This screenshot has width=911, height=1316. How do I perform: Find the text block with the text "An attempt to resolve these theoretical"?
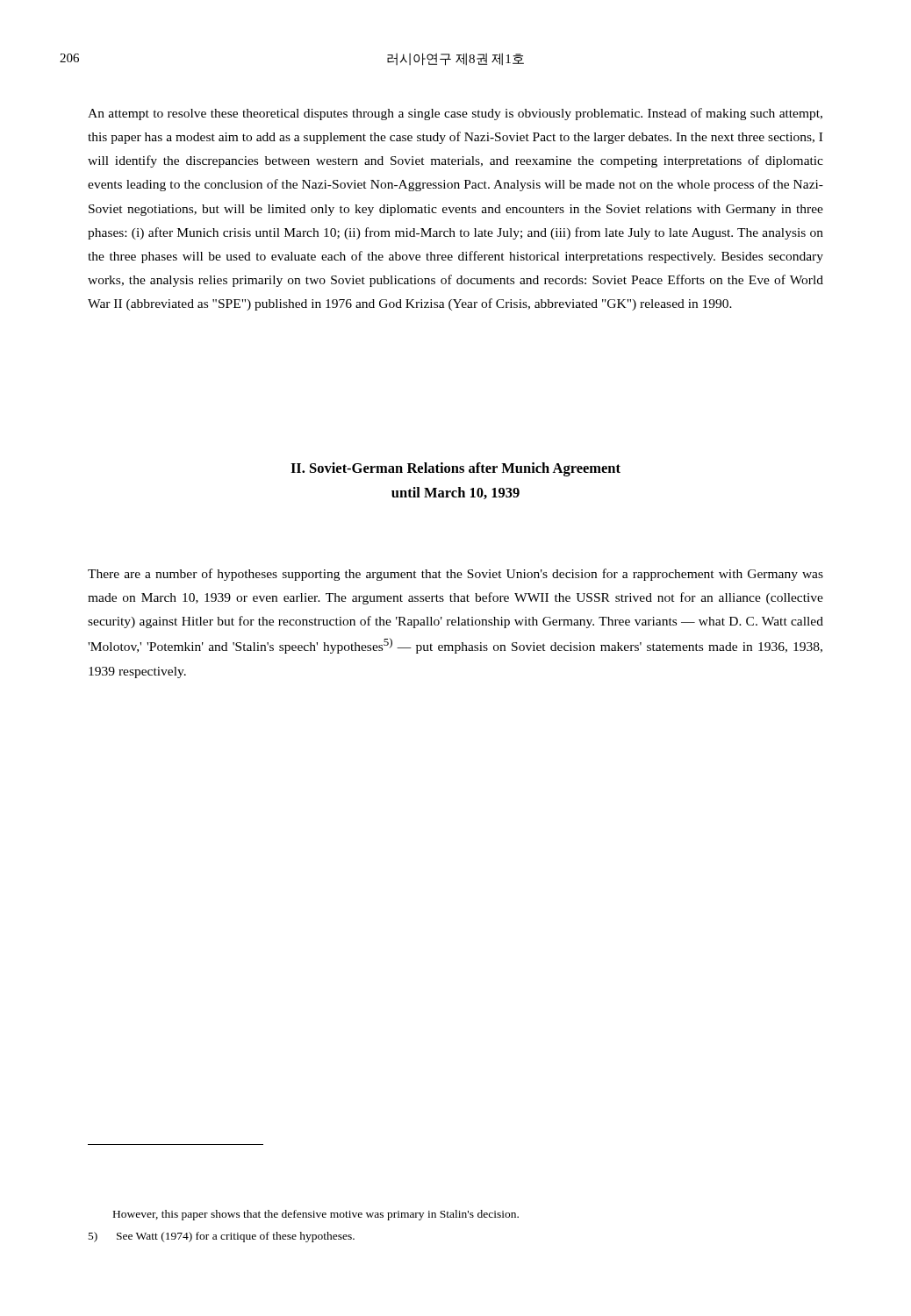[456, 208]
